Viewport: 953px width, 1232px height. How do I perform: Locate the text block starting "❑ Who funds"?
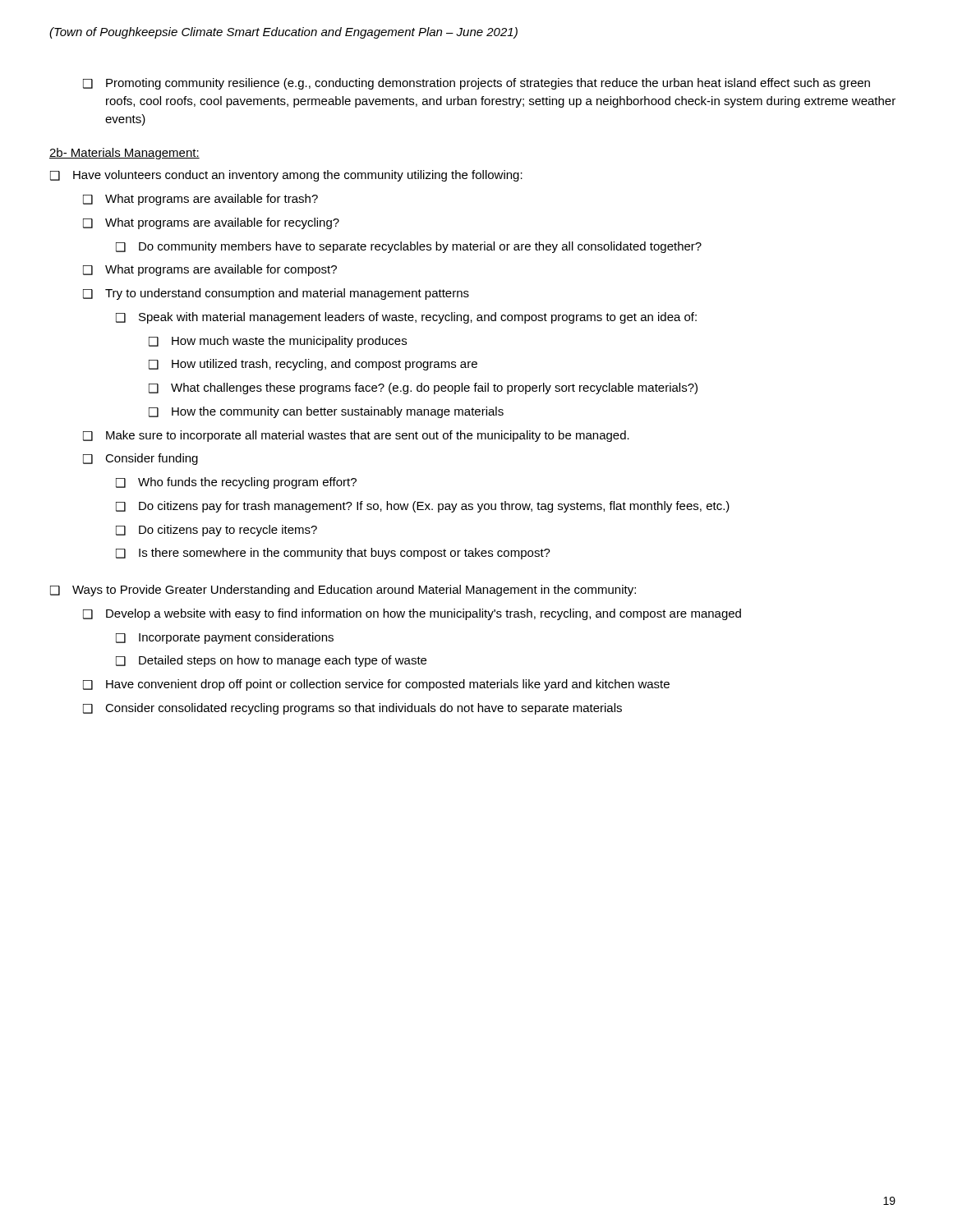click(236, 483)
